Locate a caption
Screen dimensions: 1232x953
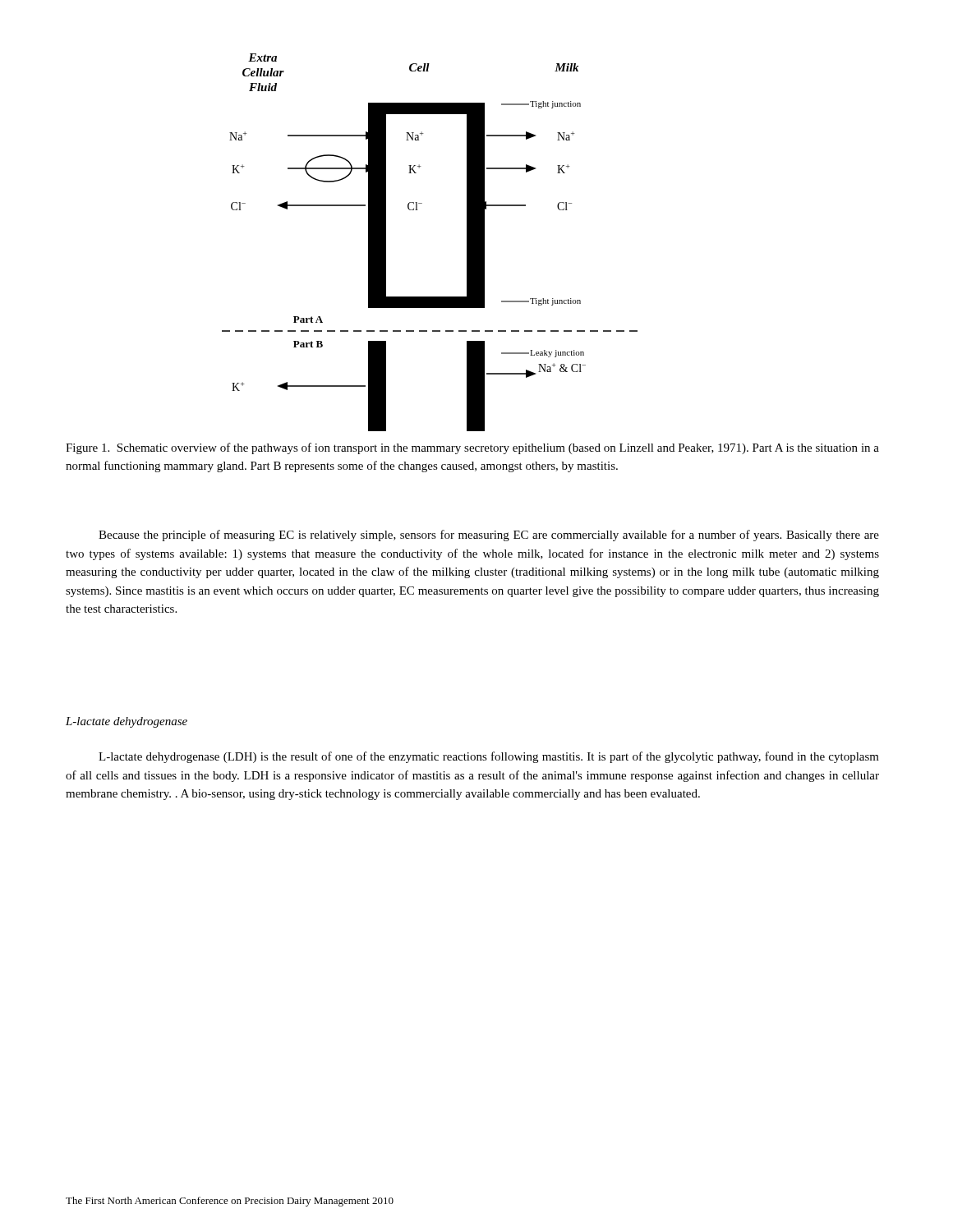point(472,457)
